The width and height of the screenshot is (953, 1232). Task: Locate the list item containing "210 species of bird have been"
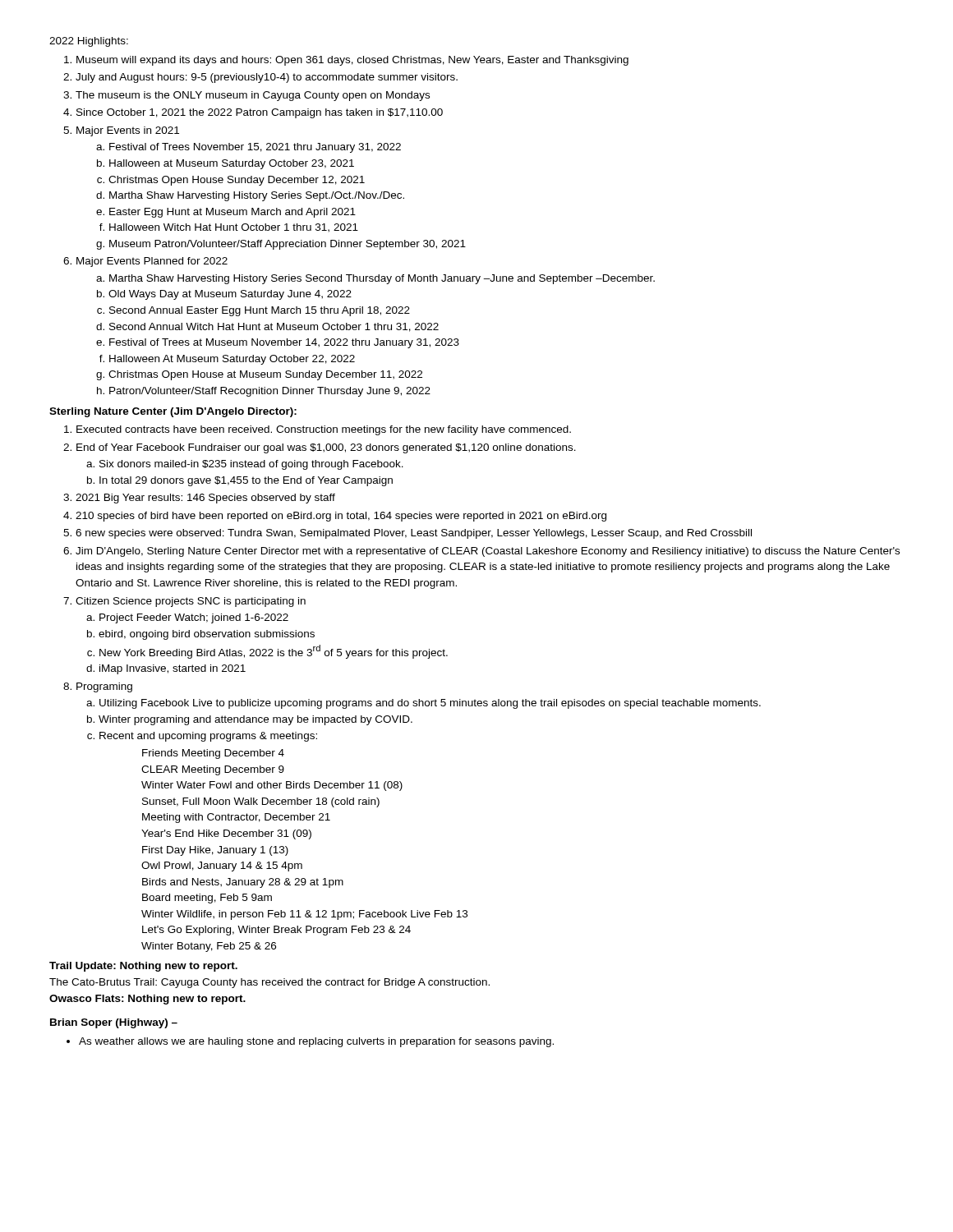[x=341, y=515]
